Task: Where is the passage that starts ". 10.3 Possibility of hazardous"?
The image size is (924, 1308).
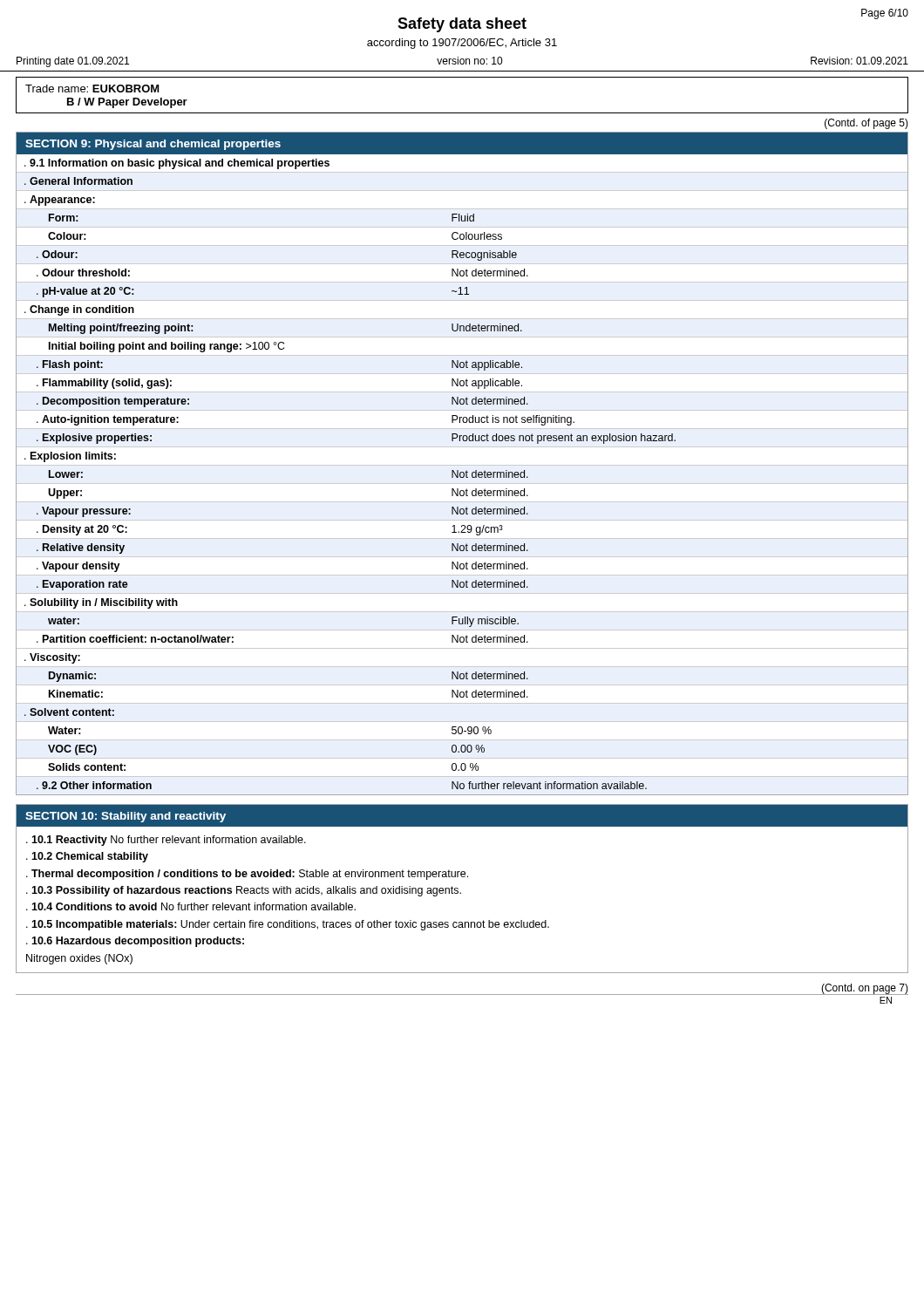Action: (x=244, y=890)
